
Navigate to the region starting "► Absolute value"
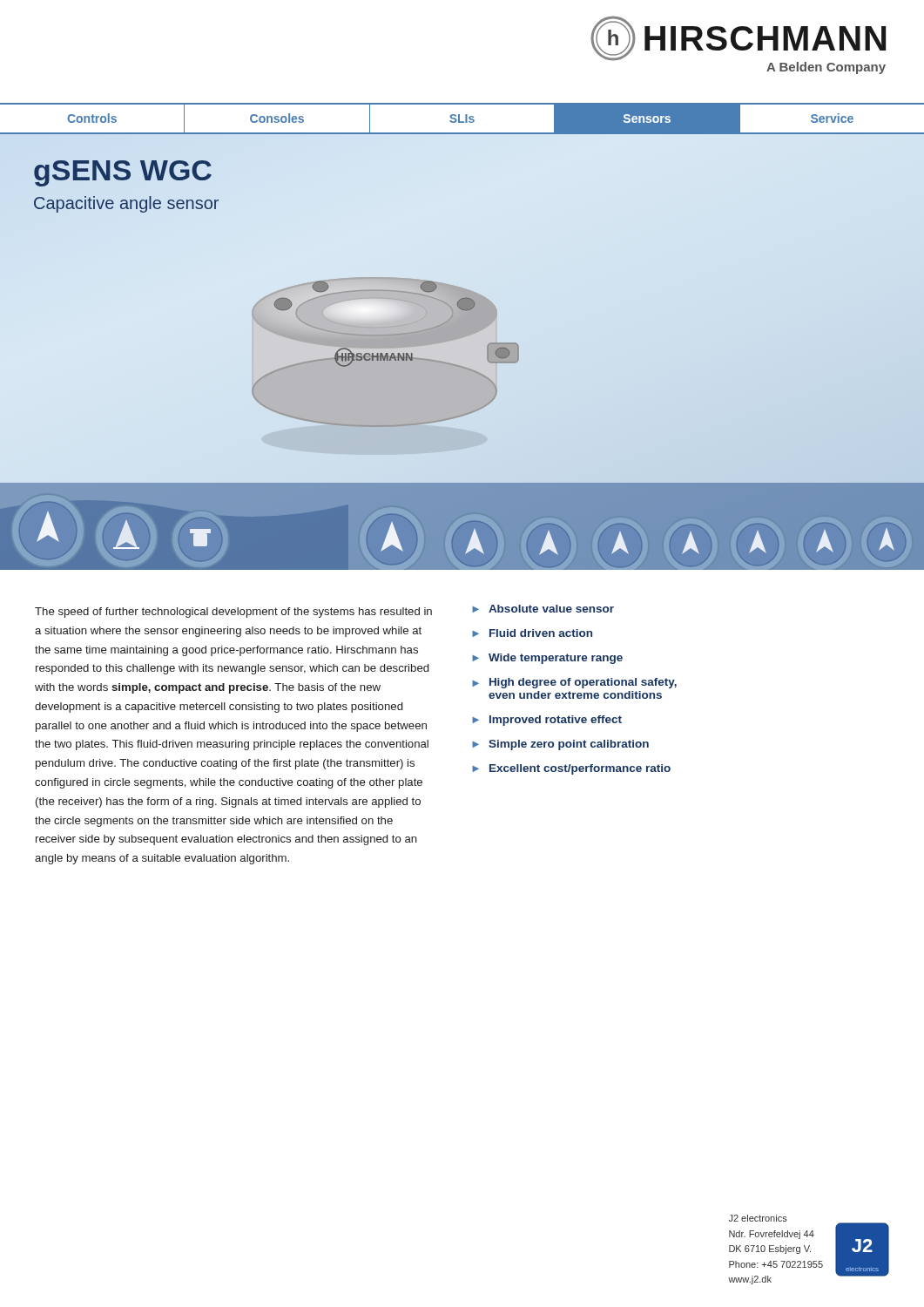point(542,609)
